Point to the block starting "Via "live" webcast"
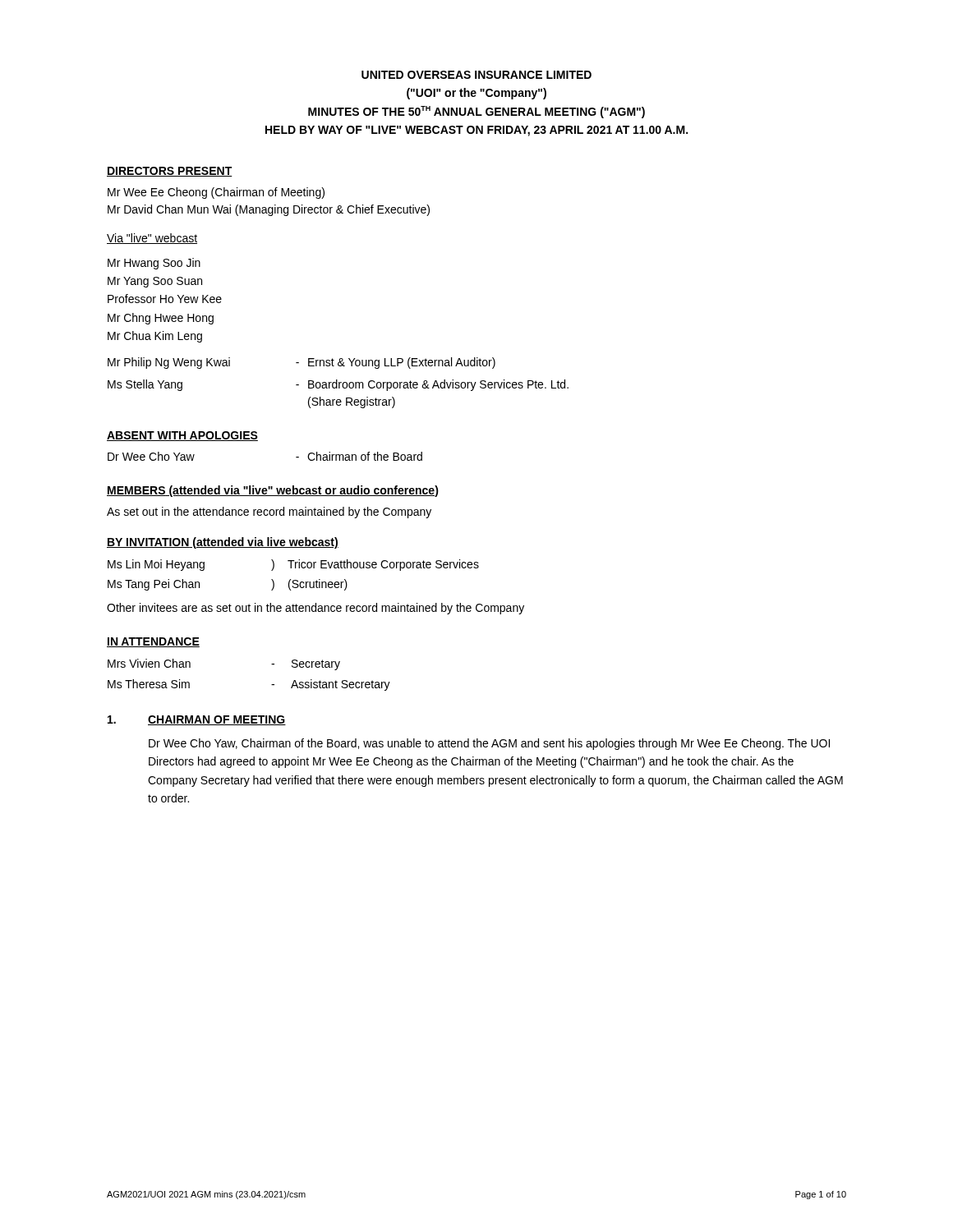The width and height of the screenshot is (953, 1232). tap(152, 238)
